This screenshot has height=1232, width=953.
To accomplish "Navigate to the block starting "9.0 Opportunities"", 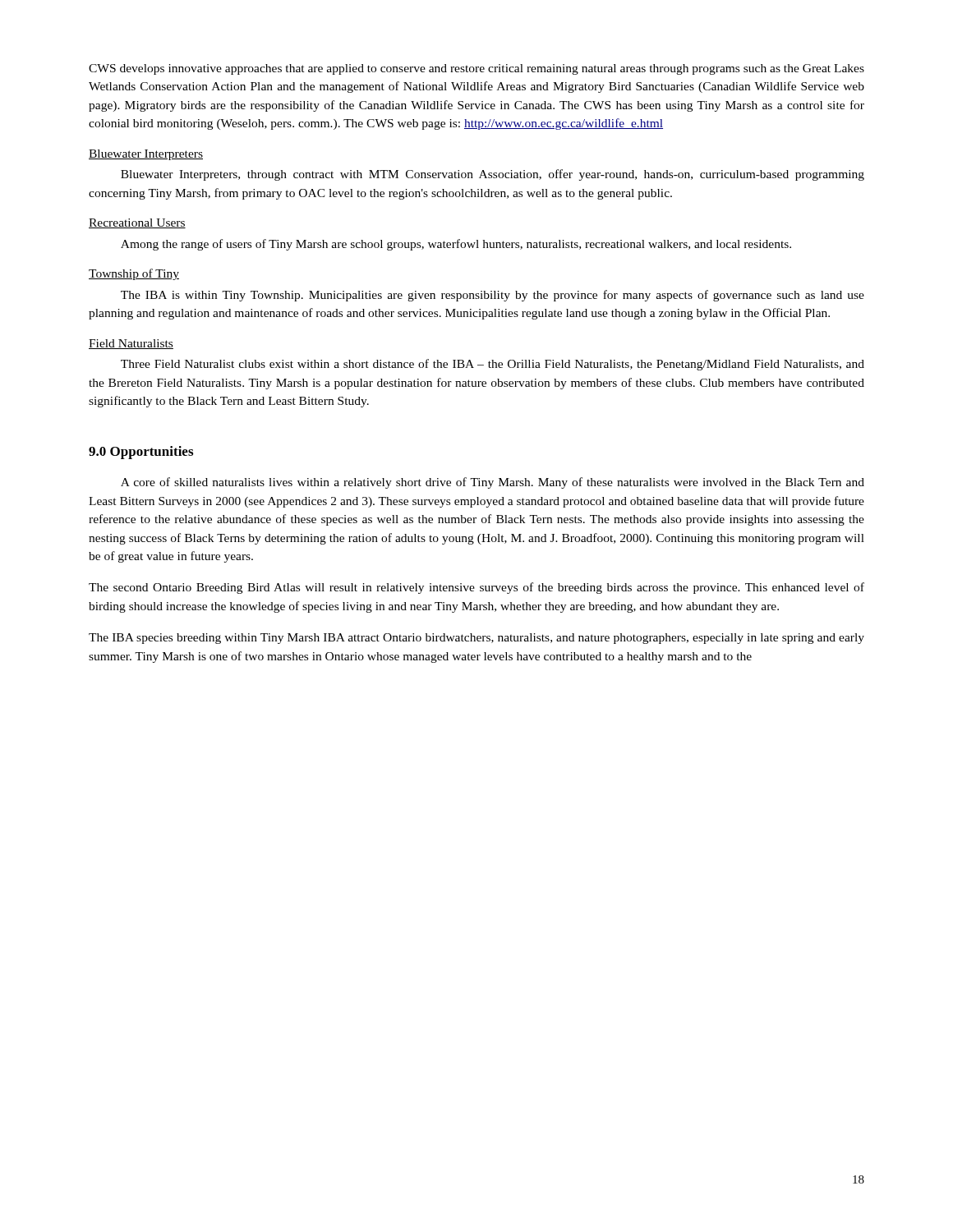I will 141,451.
